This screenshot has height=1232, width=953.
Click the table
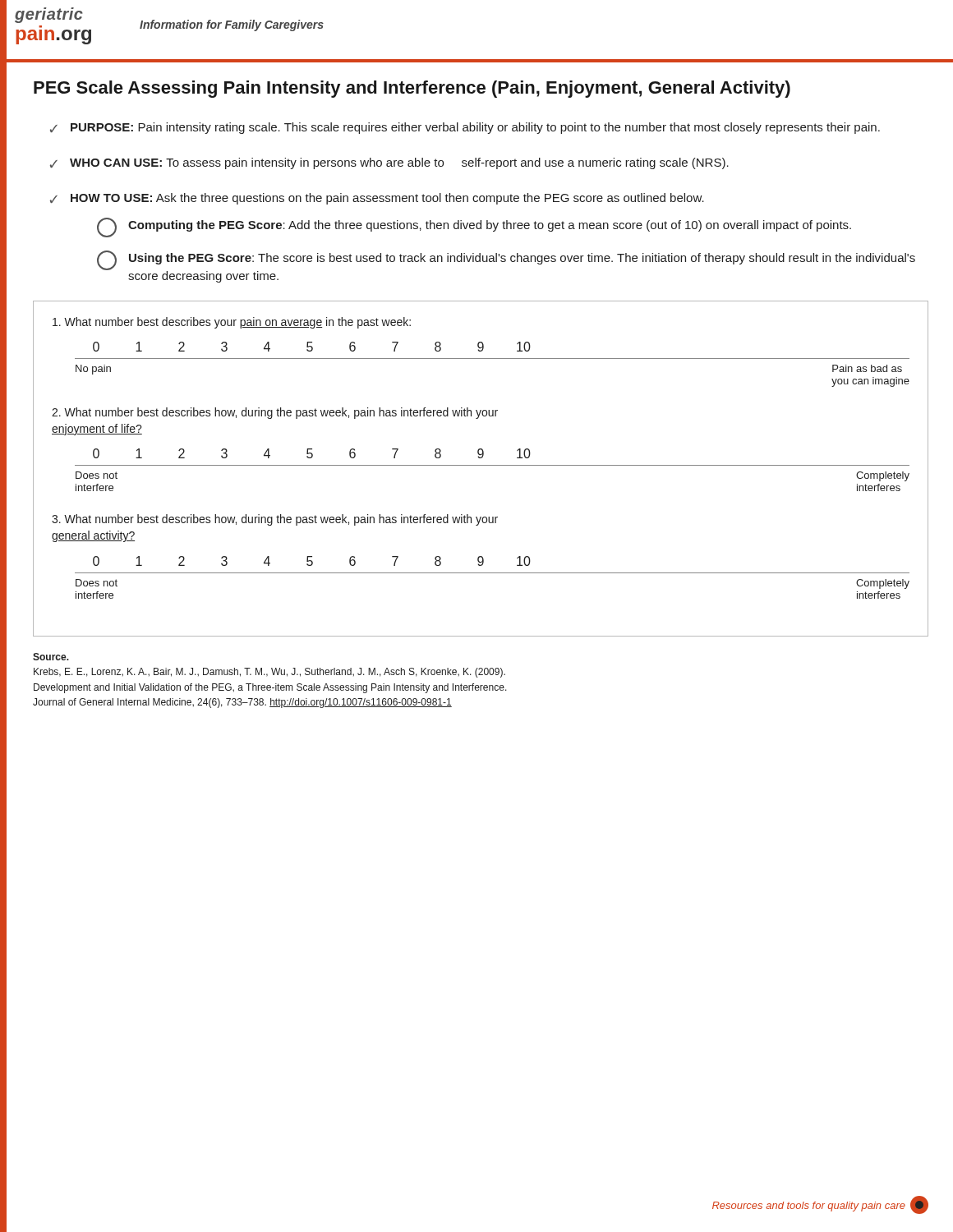[x=481, y=468]
